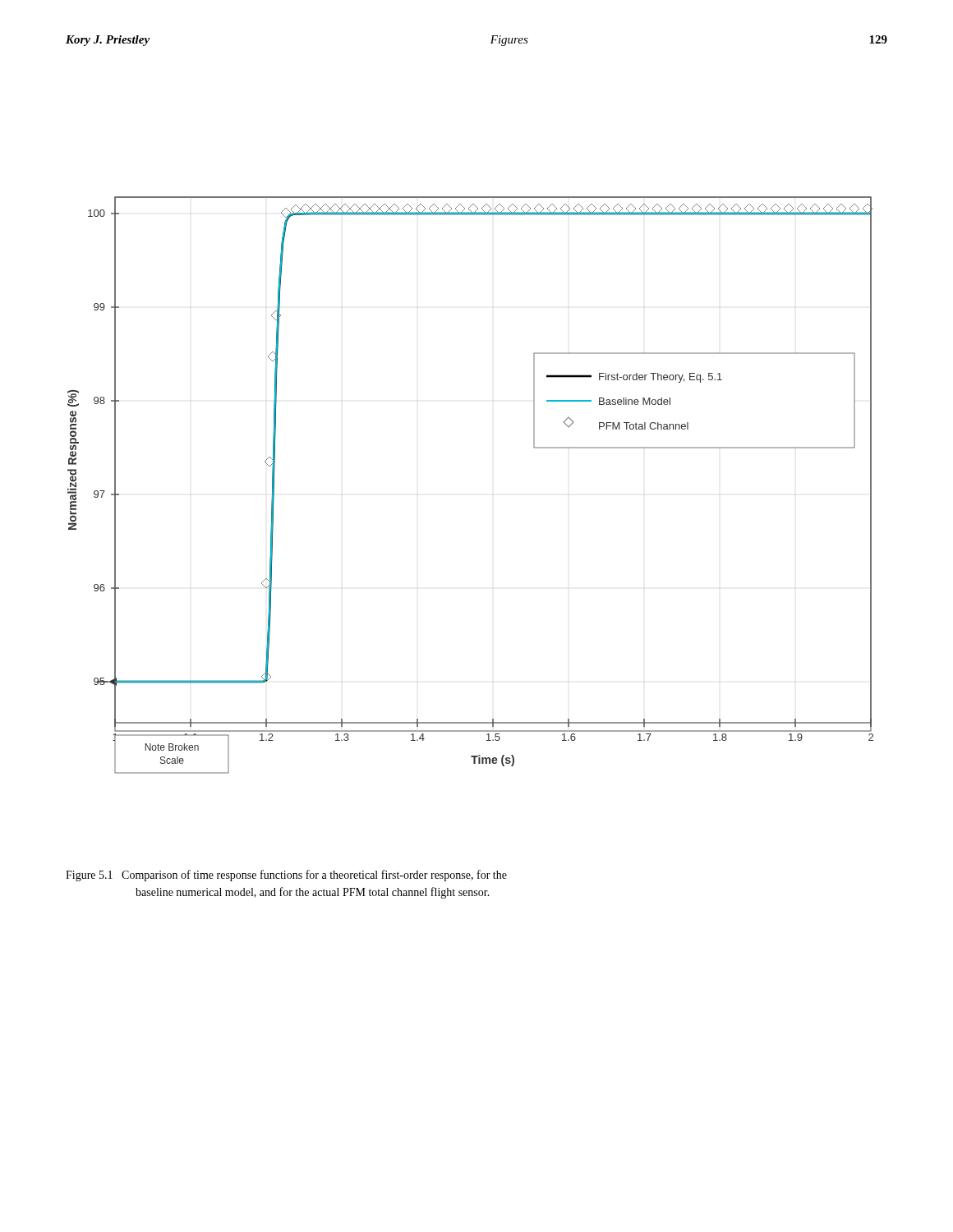Locate the caption that opens with "Figure 5.1 Comparison of"
Image resolution: width=953 pixels, height=1232 pixels.
tap(286, 884)
